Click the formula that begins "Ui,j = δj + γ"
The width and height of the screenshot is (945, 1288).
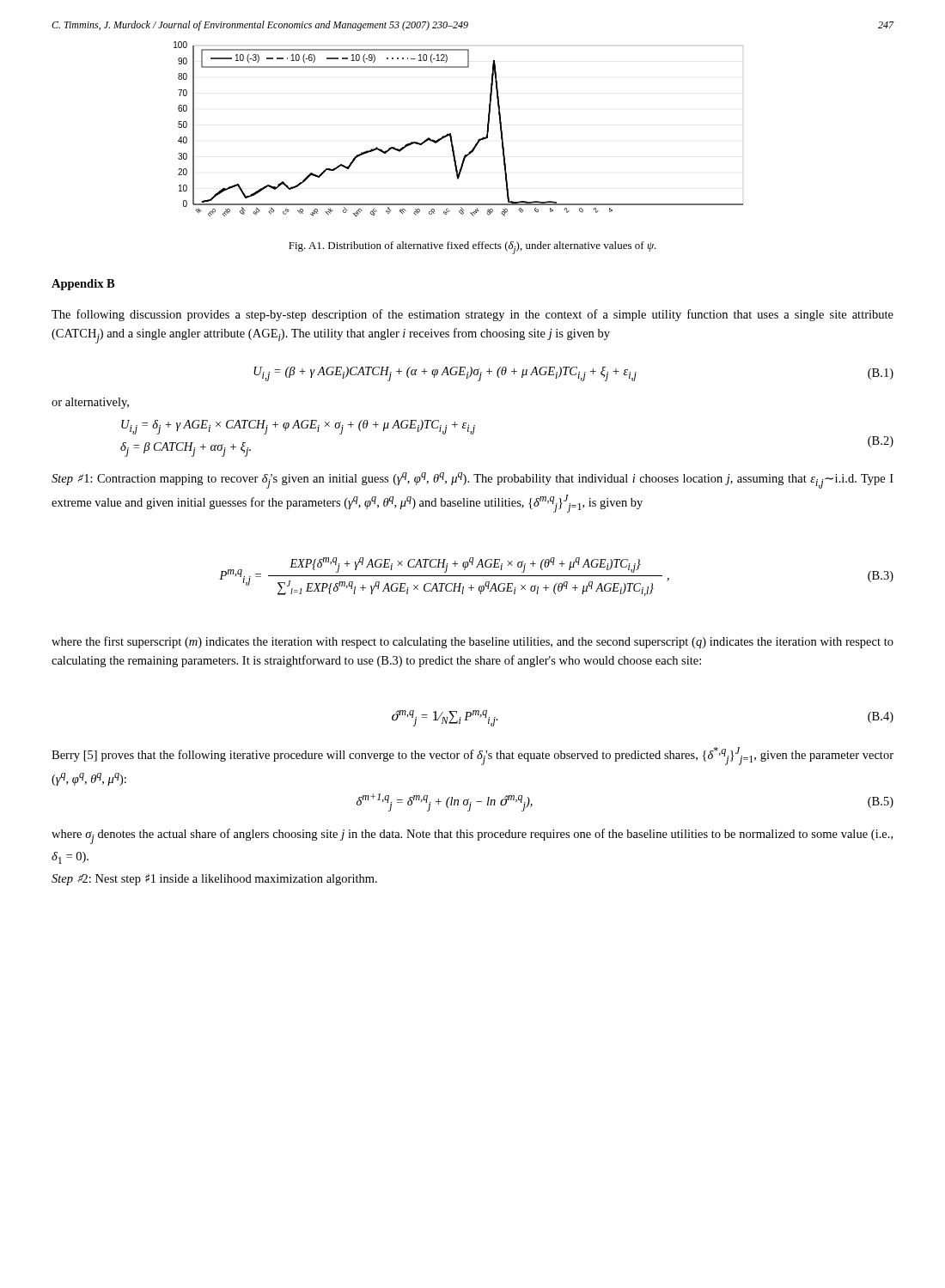click(472, 437)
